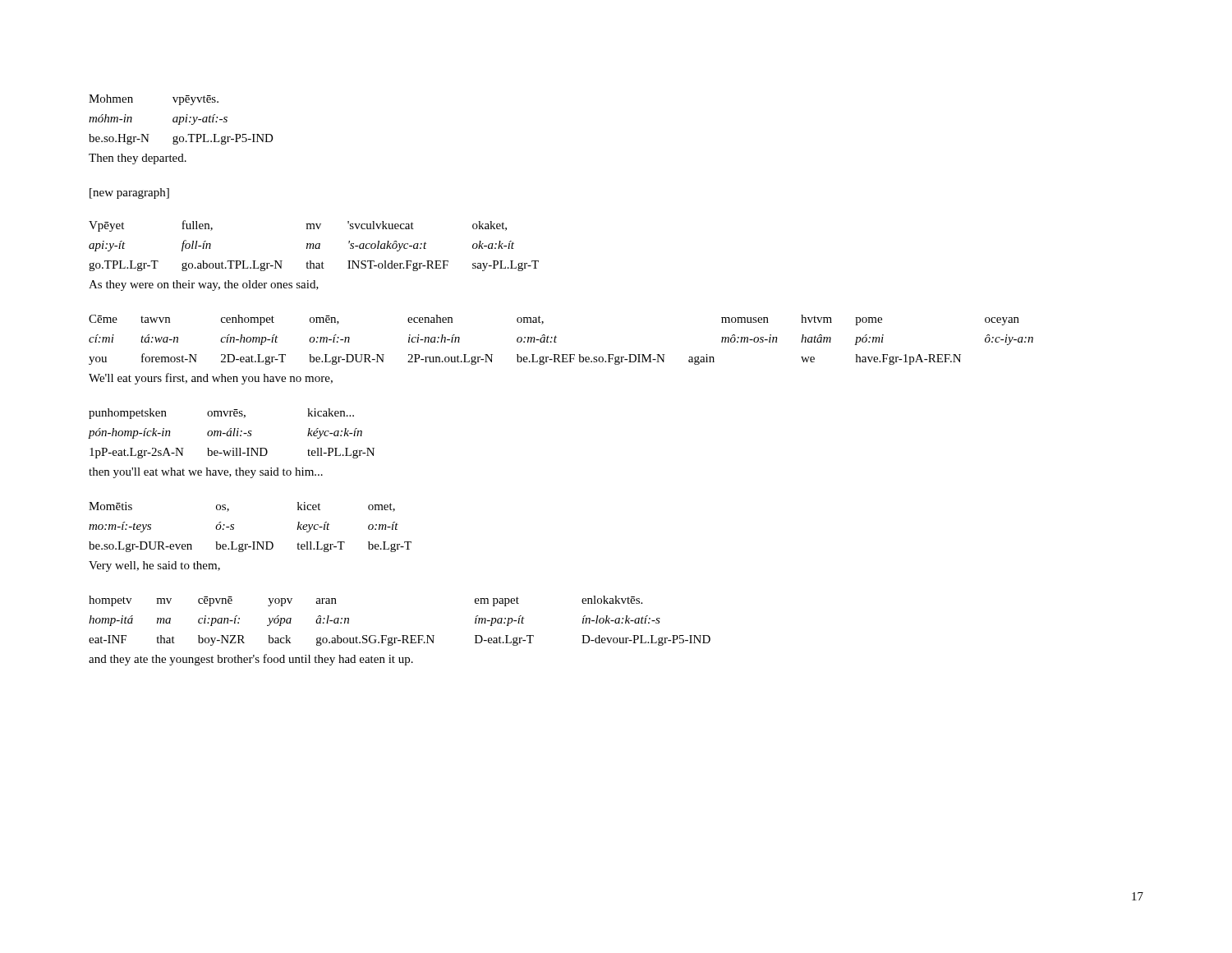Click on the element starting "Momētis os, kicet omet,"

click(110, 506)
